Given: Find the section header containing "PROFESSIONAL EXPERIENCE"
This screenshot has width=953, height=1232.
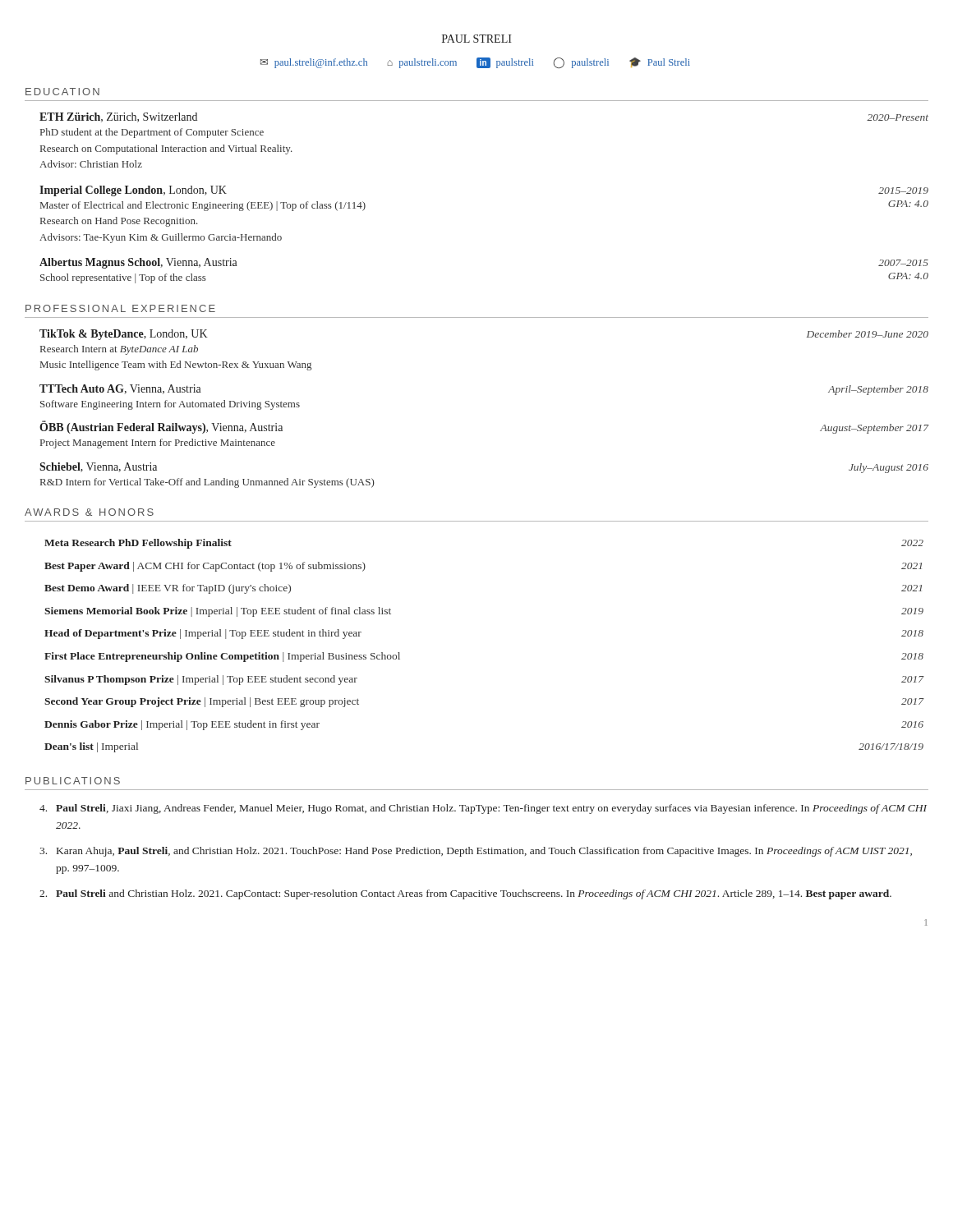Looking at the screenshot, I should tap(121, 308).
